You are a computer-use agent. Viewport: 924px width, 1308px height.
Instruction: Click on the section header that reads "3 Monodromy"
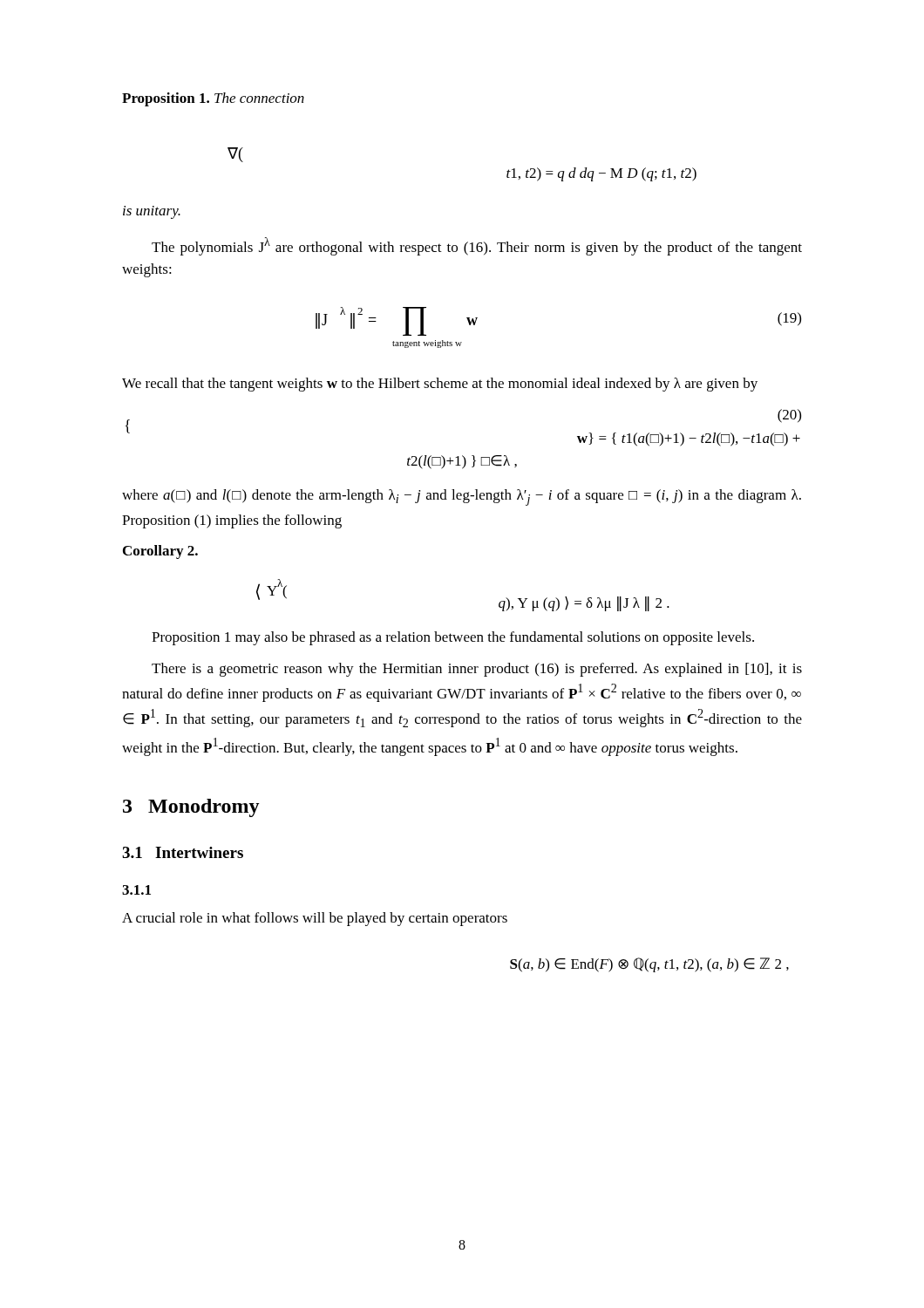pyautogui.click(x=191, y=806)
